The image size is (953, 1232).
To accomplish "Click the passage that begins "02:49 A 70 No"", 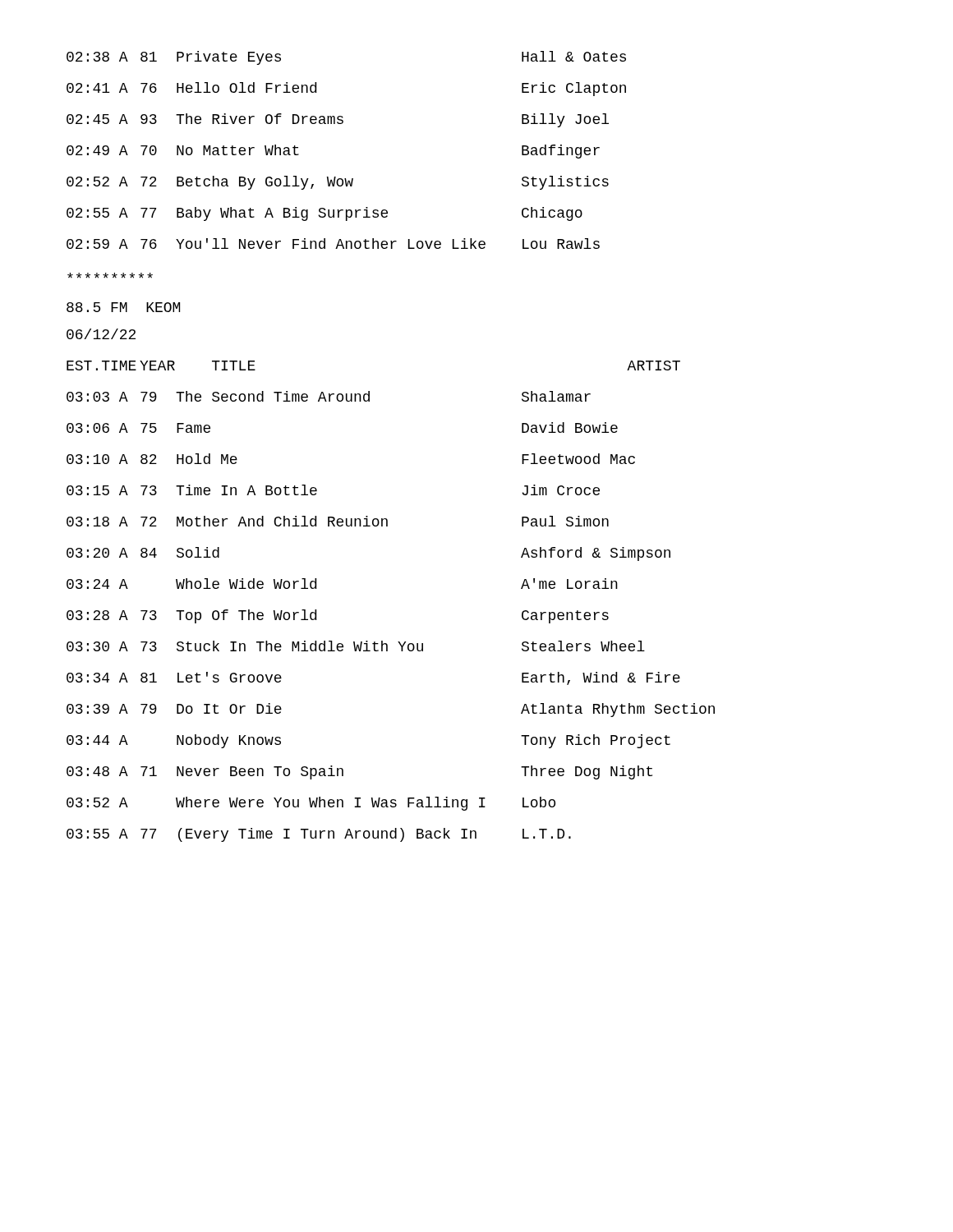I will (x=106, y=152).
